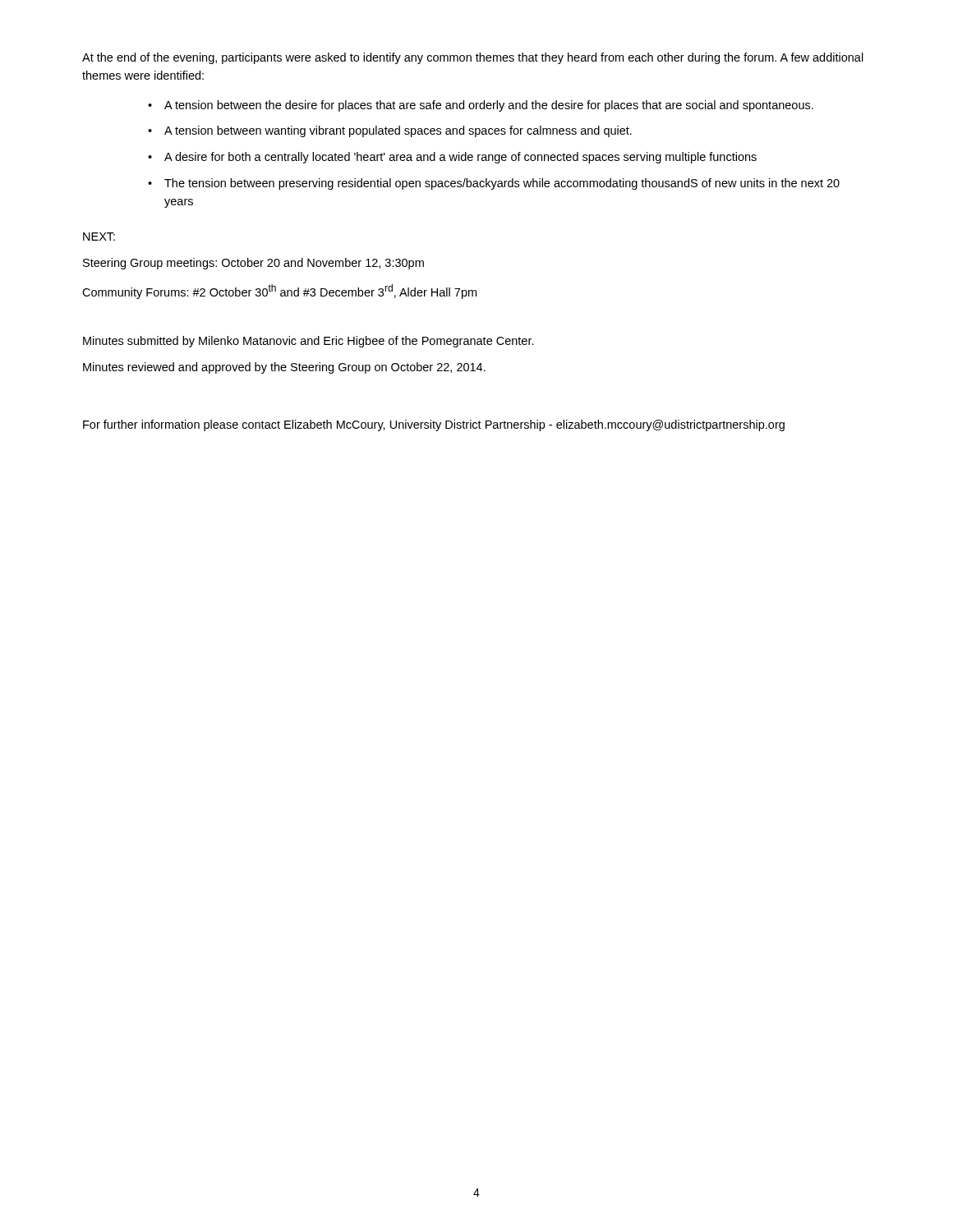
Task: Navigate to the text starting "Minutes submitted by Milenko Matanovic and Eric"
Action: point(308,341)
